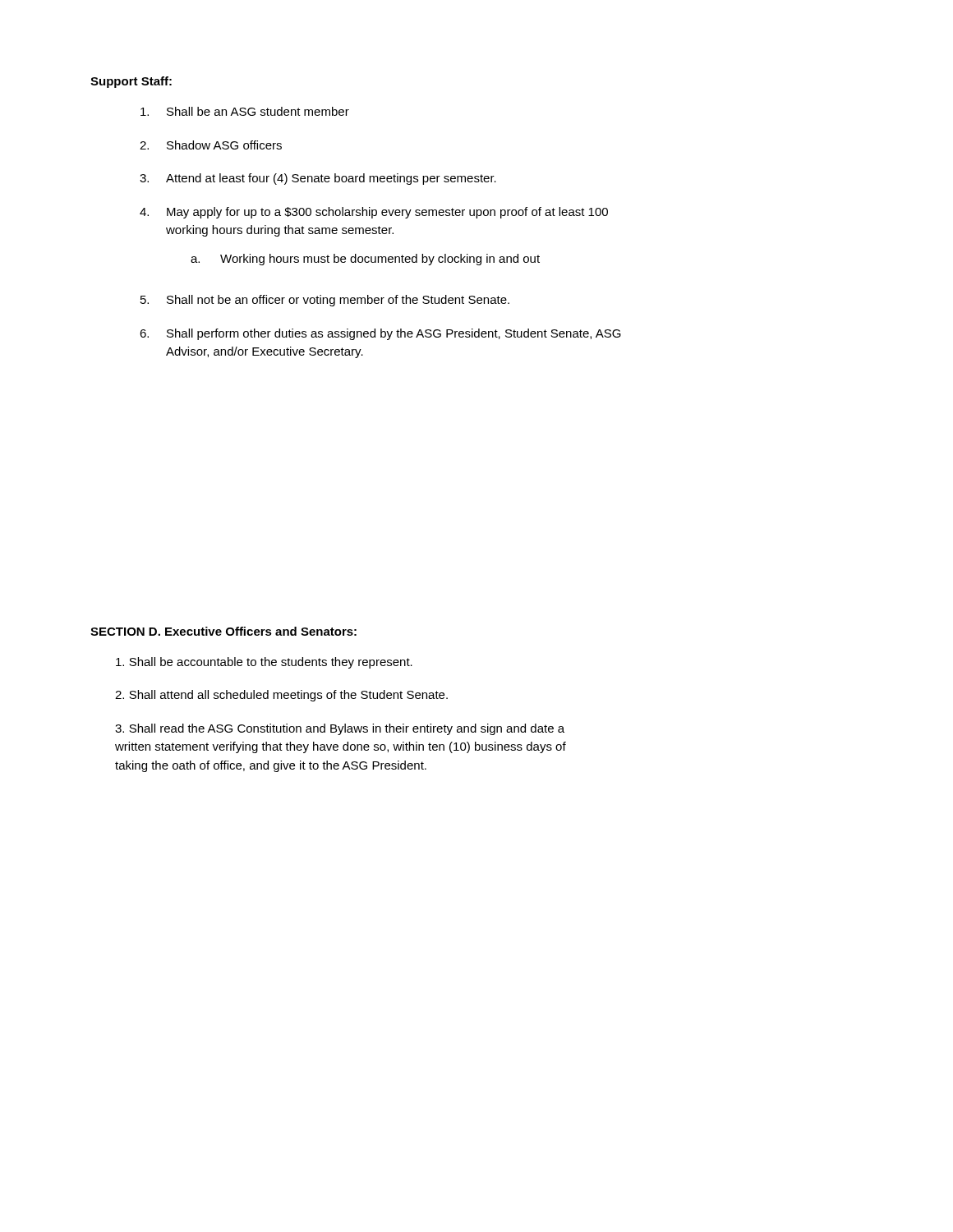The width and height of the screenshot is (953, 1232).
Task: Navigate to the region starting "SECTION D. Executive Officers and Senators:"
Action: pos(224,631)
